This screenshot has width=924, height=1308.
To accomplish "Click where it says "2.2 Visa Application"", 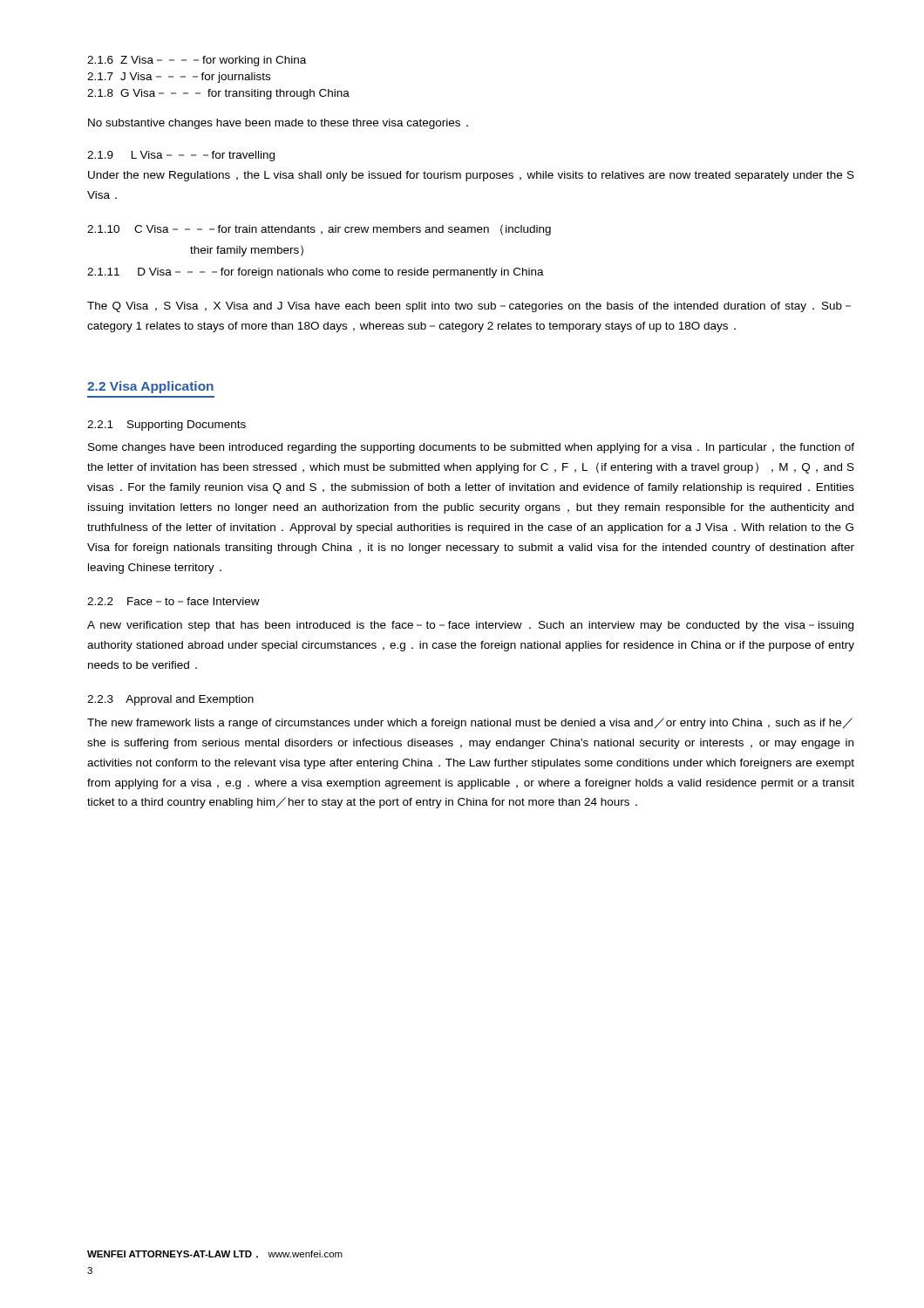I will [x=151, y=388].
